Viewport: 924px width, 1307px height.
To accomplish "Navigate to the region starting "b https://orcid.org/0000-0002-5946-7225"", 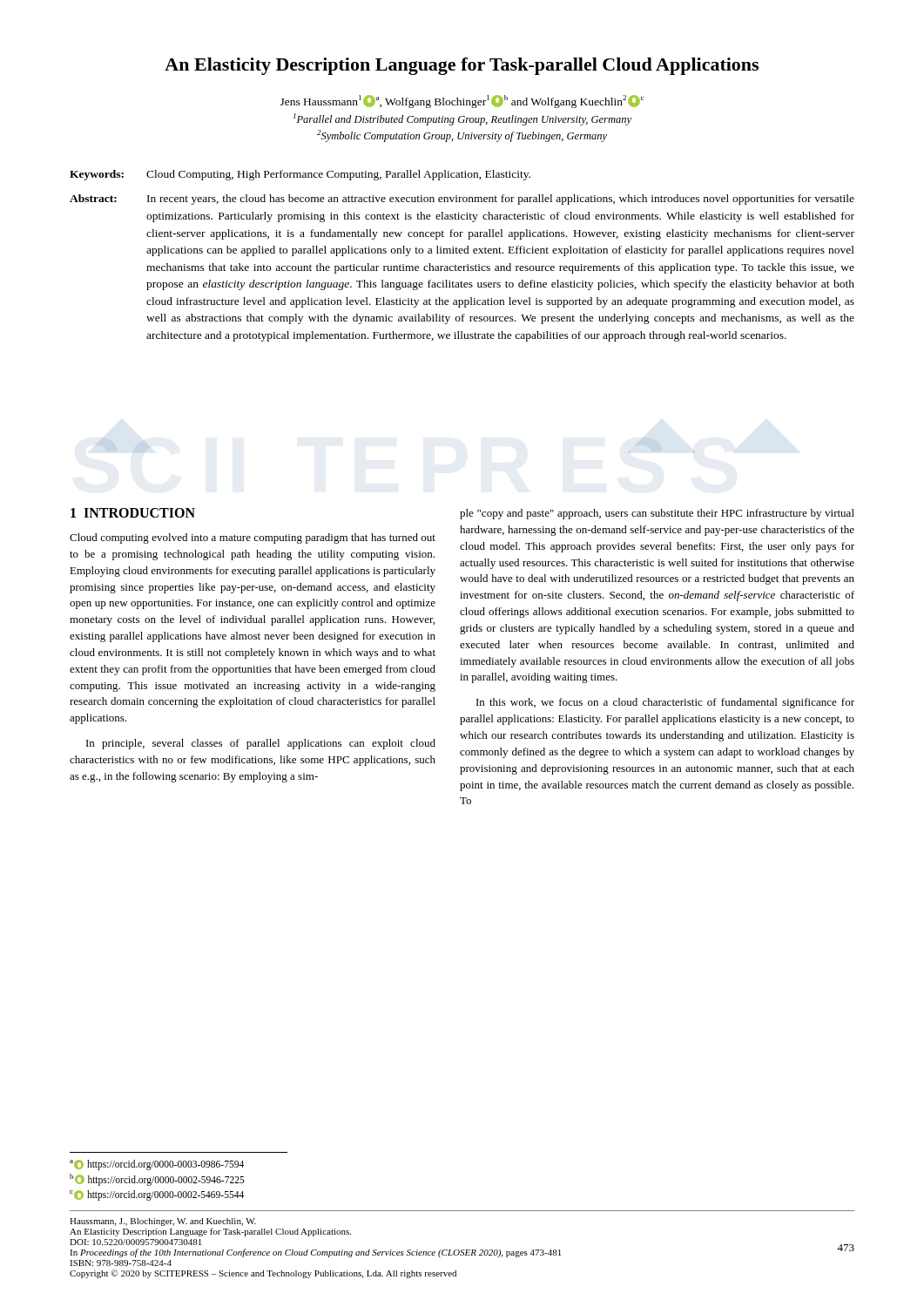I will (157, 1178).
